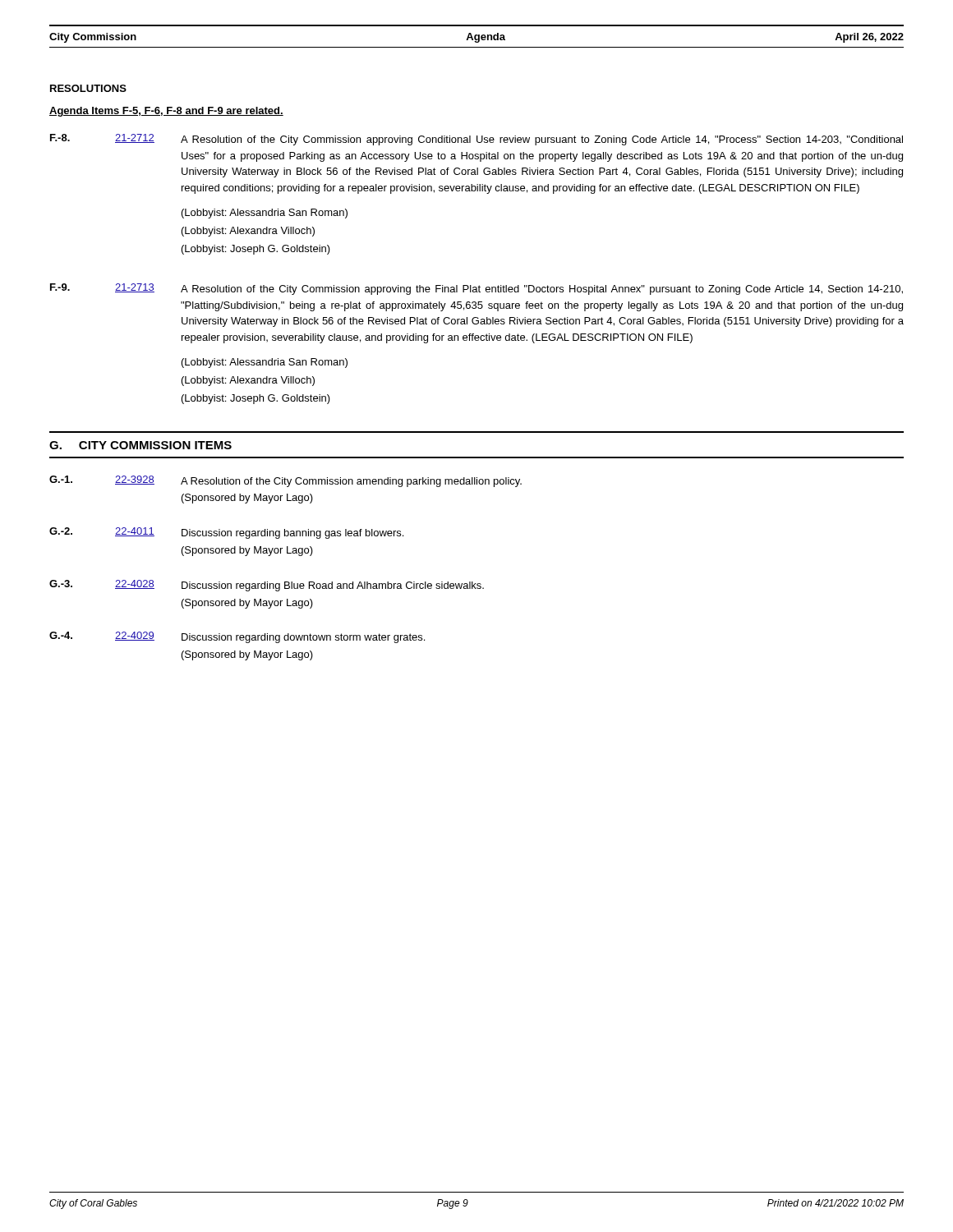The image size is (953, 1232).
Task: Find the text block starting "G.-4. 22-4029 Discussion regarding downtown storm"
Action: pos(237,637)
